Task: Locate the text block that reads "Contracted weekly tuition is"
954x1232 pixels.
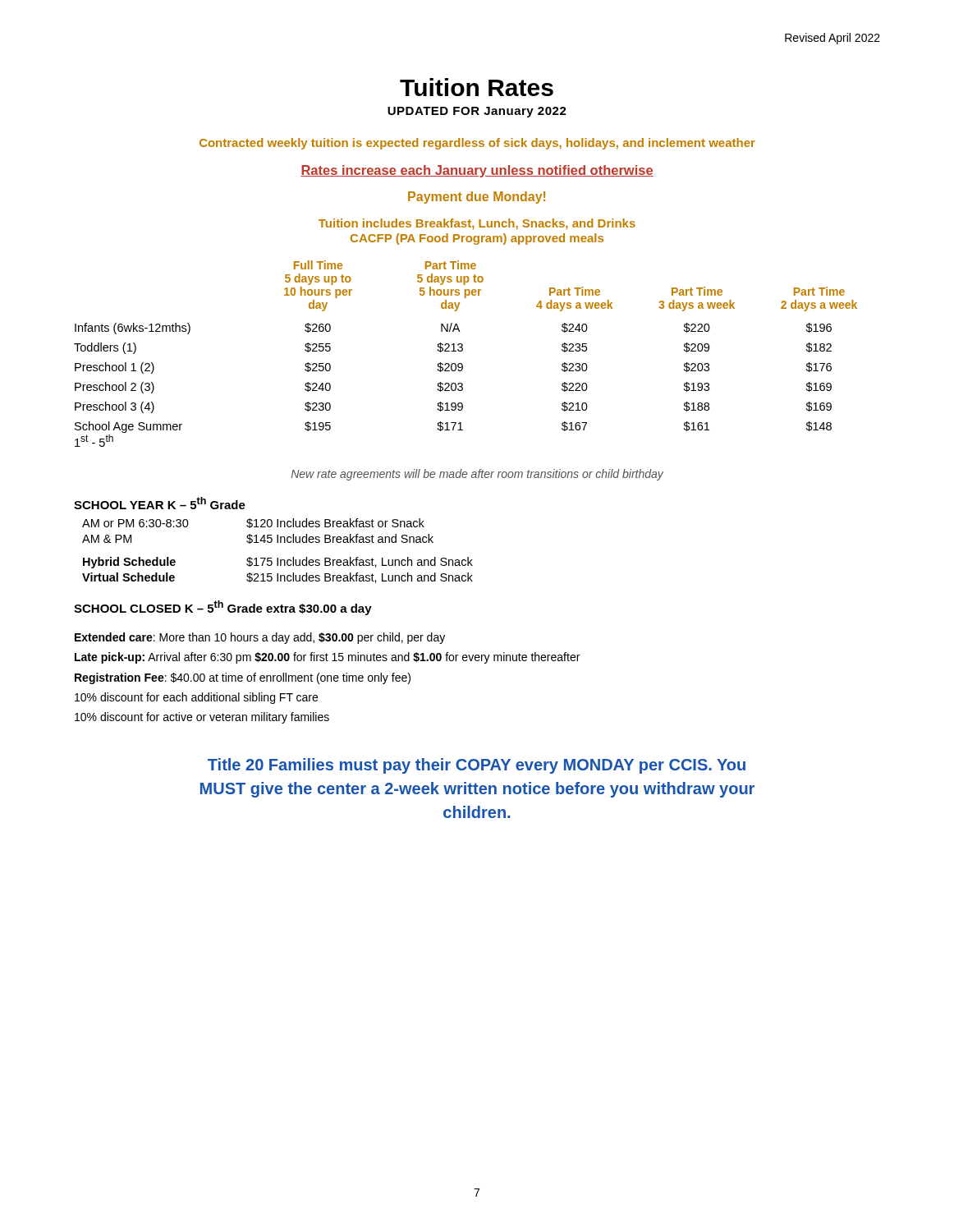Action: [477, 142]
